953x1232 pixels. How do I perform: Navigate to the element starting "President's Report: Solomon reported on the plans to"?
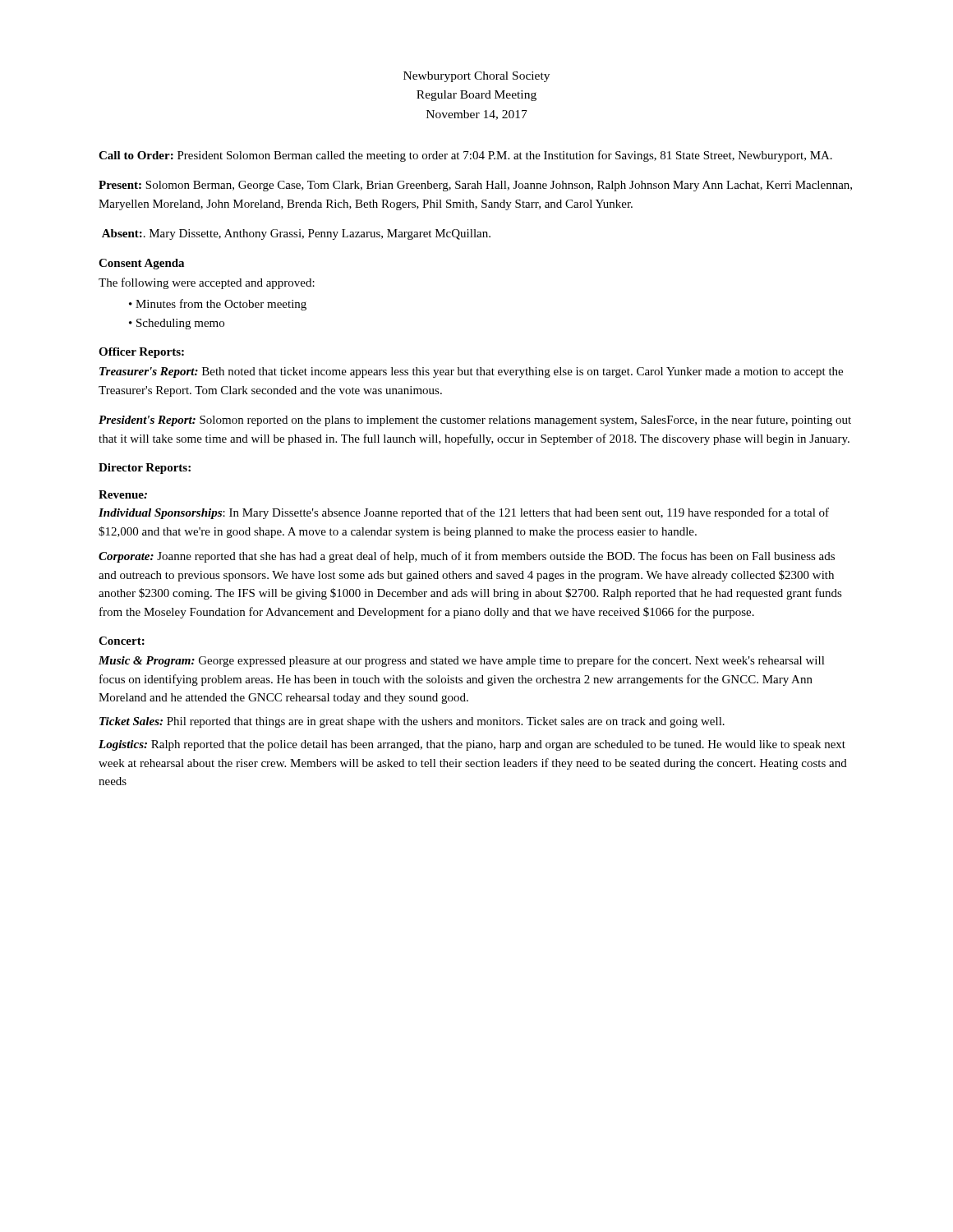click(475, 429)
